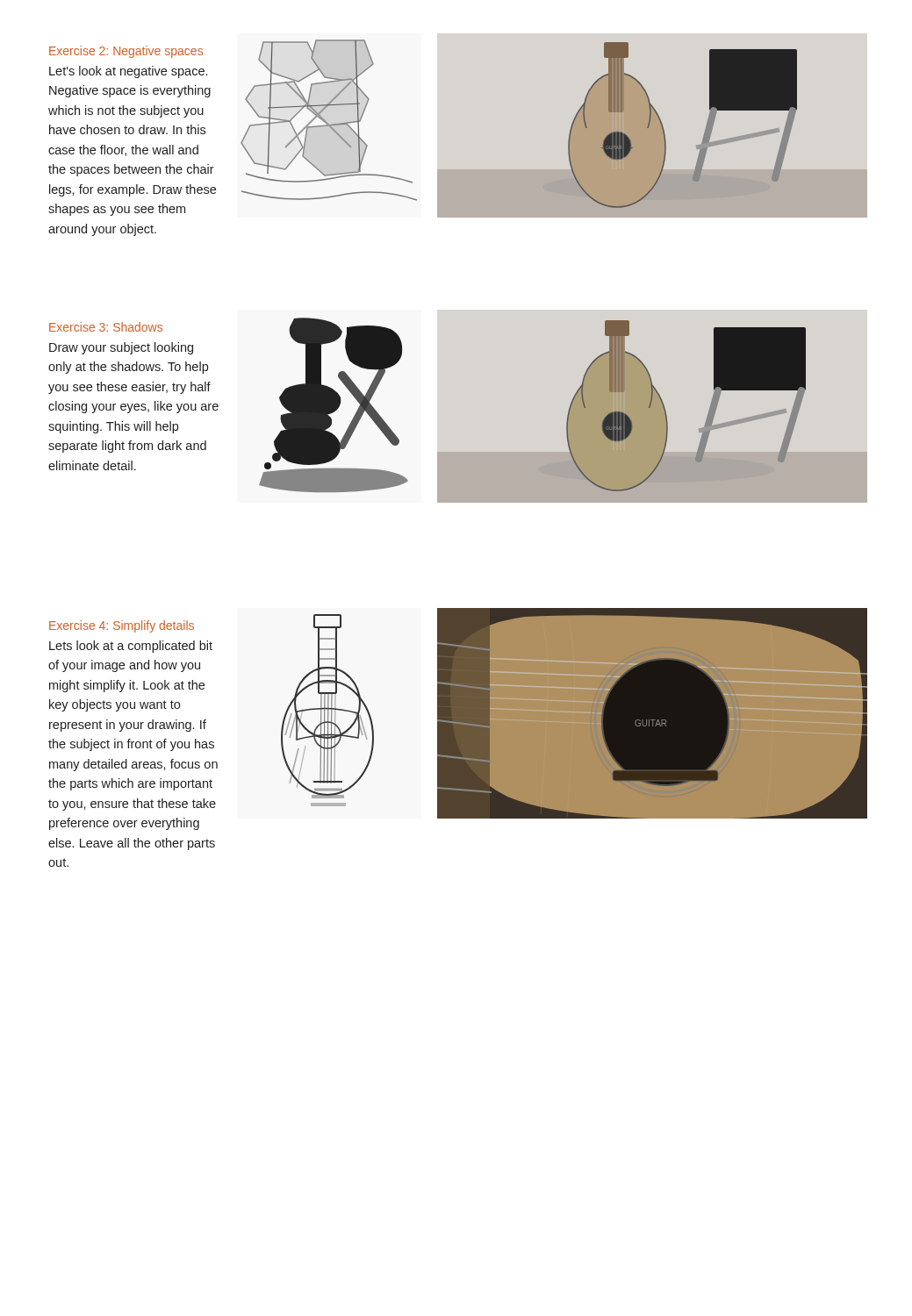Find the block starting "Exercise 4: Simplify details Lets look"
Viewport: 912px width, 1316px height.
134,746
